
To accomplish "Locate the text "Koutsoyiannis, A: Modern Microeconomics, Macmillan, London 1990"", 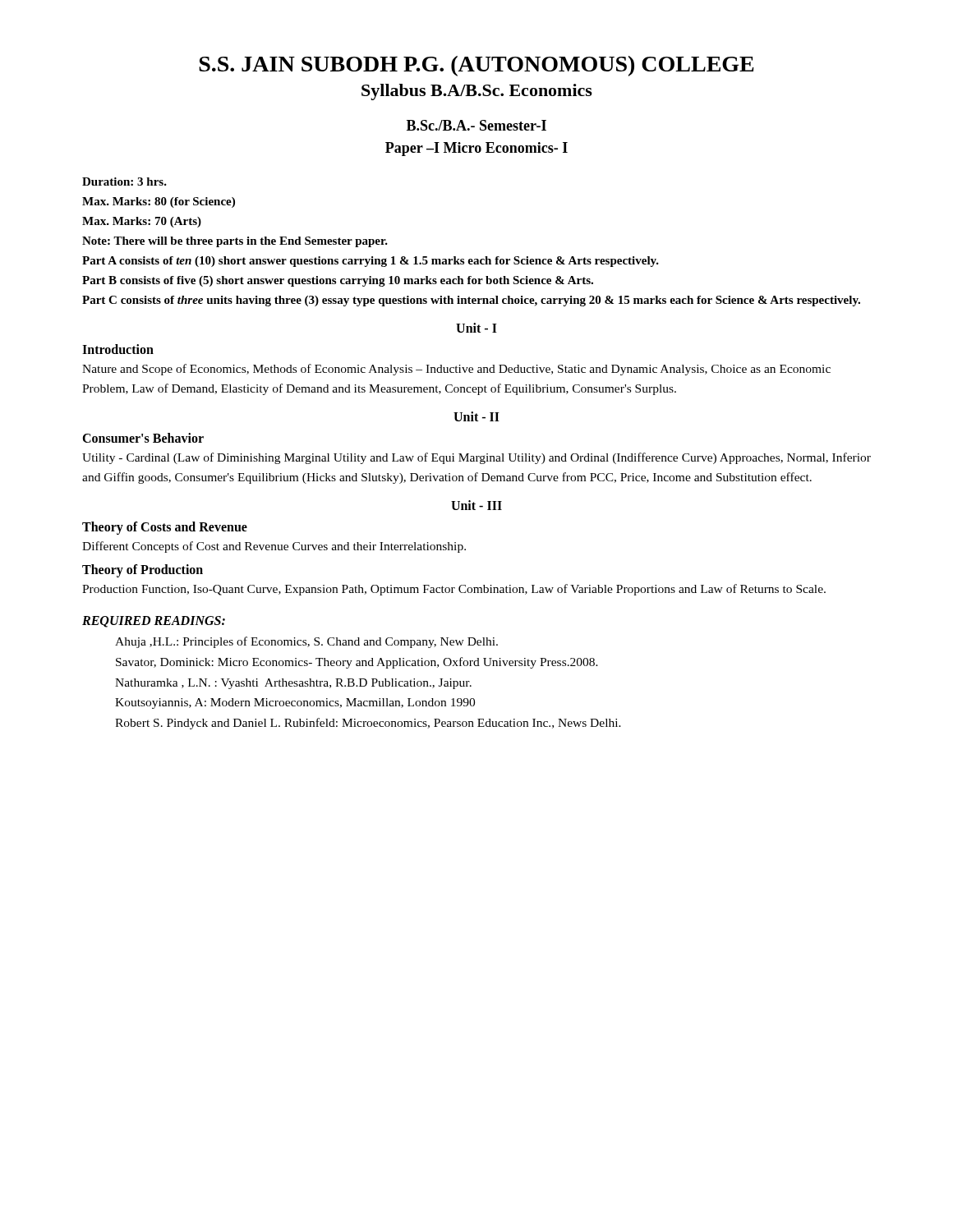I will (295, 702).
